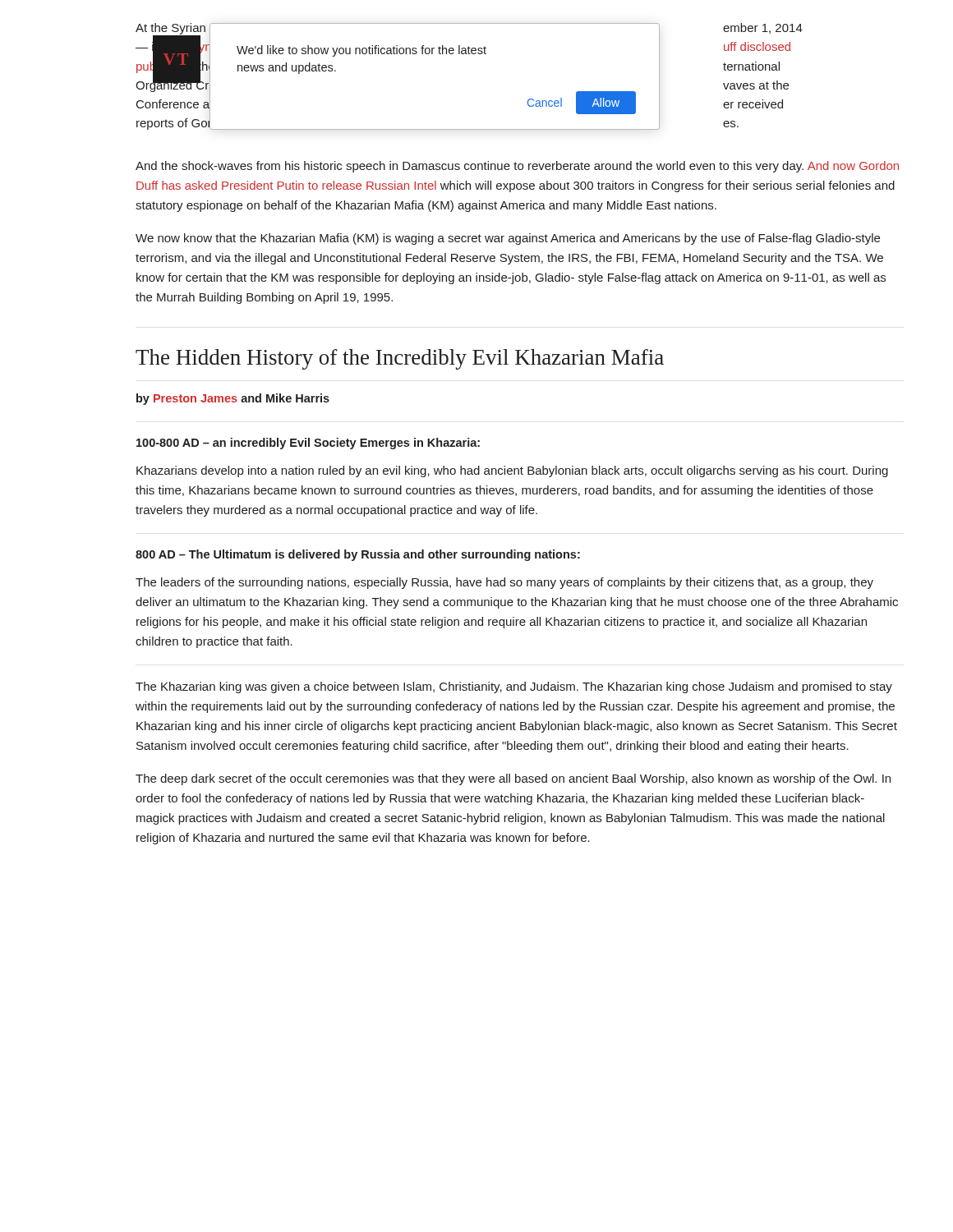Locate the text containing "by Preston James and Mike Harris"
The height and width of the screenshot is (1232, 953).
coord(233,398)
